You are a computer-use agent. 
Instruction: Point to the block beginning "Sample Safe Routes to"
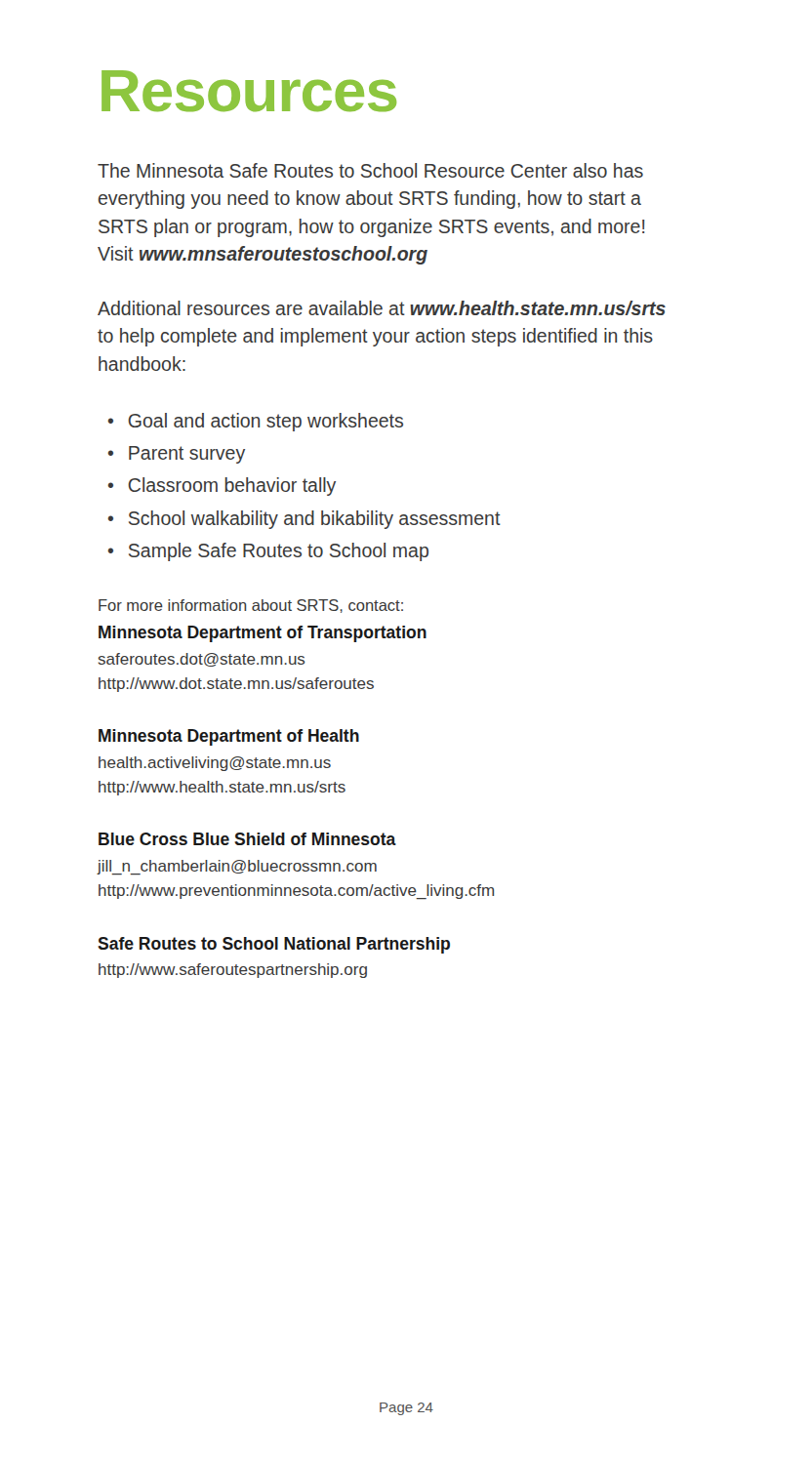(278, 550)
